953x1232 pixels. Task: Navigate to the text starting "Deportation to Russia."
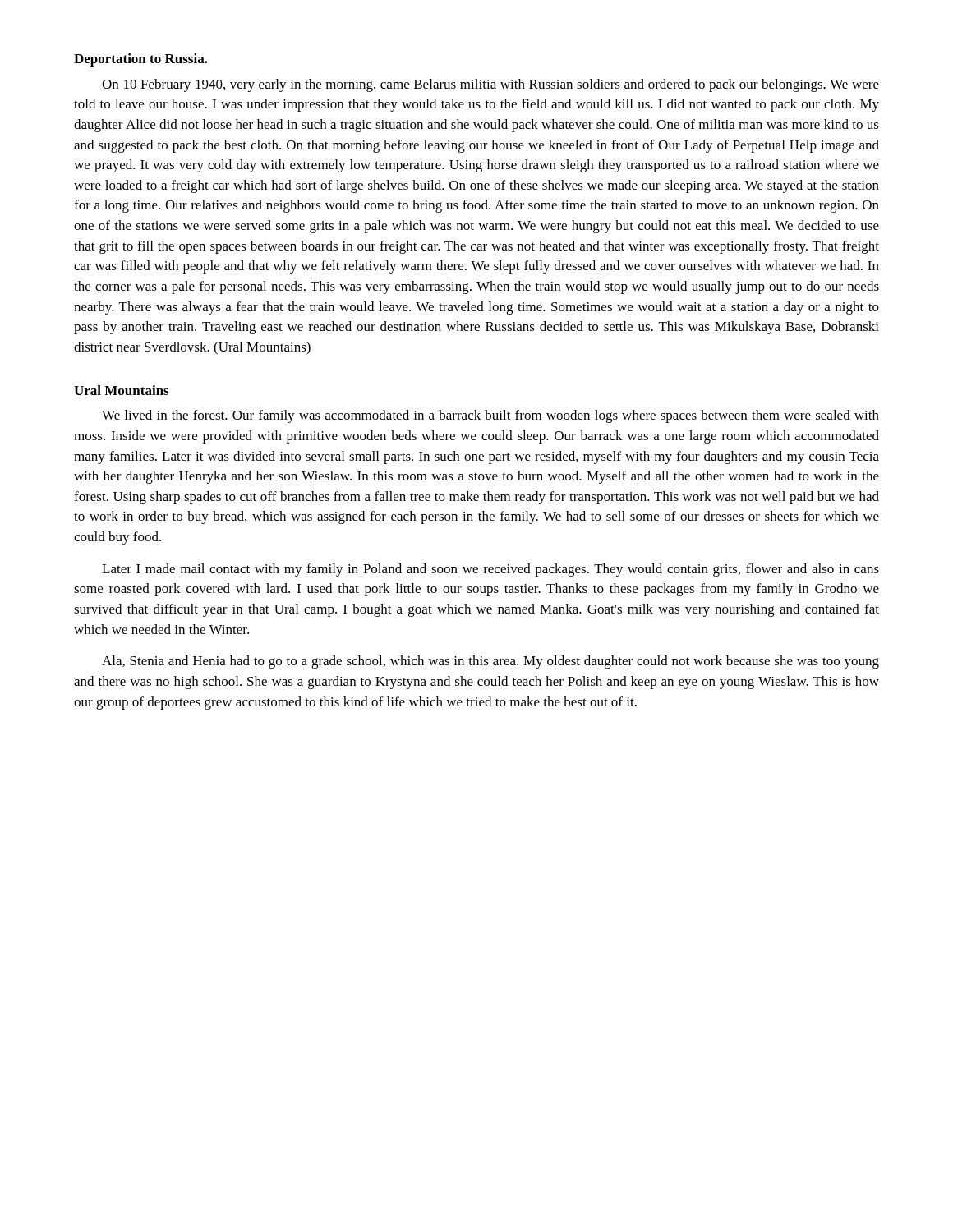coord(141,59)
